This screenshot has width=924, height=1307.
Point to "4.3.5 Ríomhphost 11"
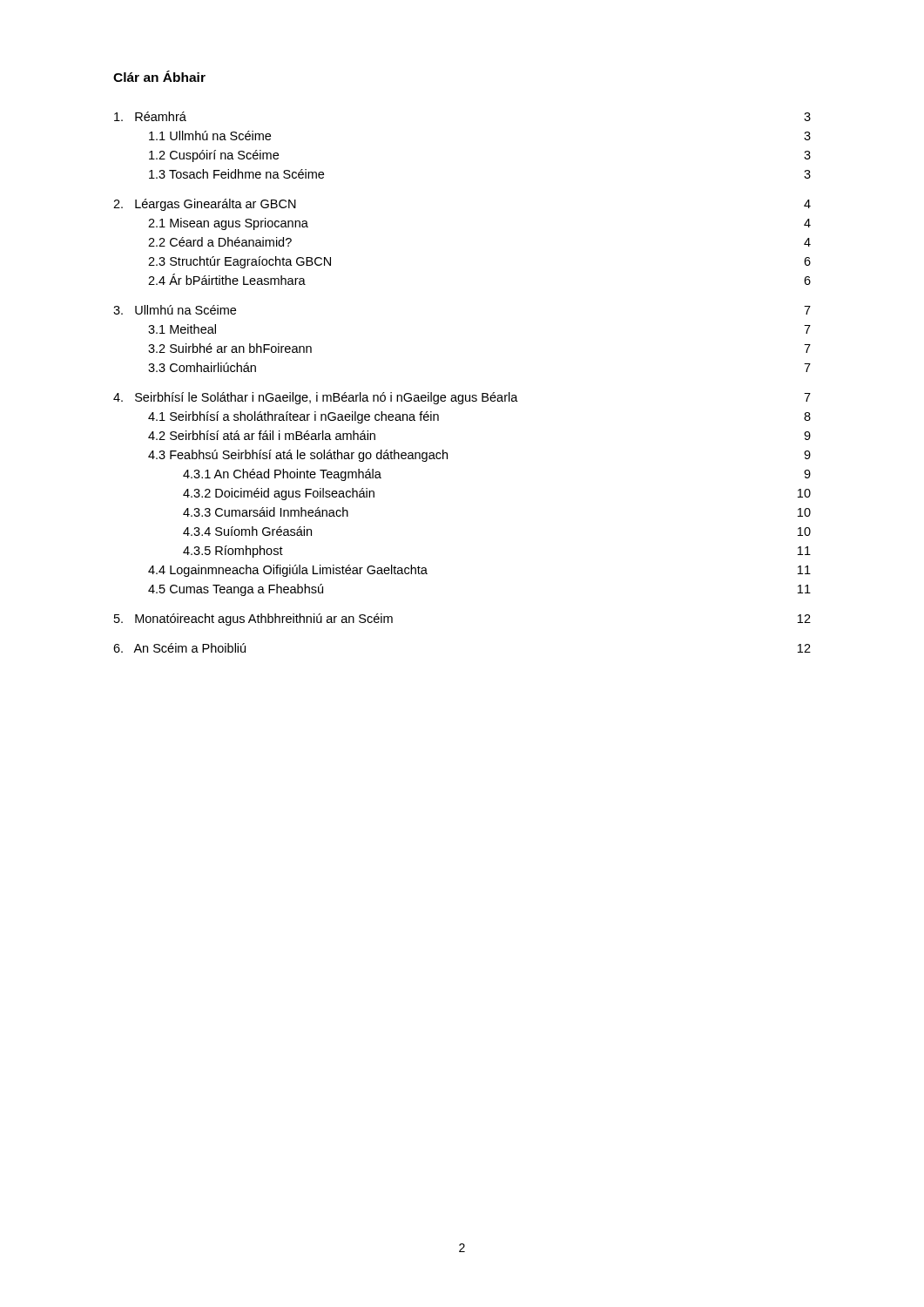[x=229, y=551]
